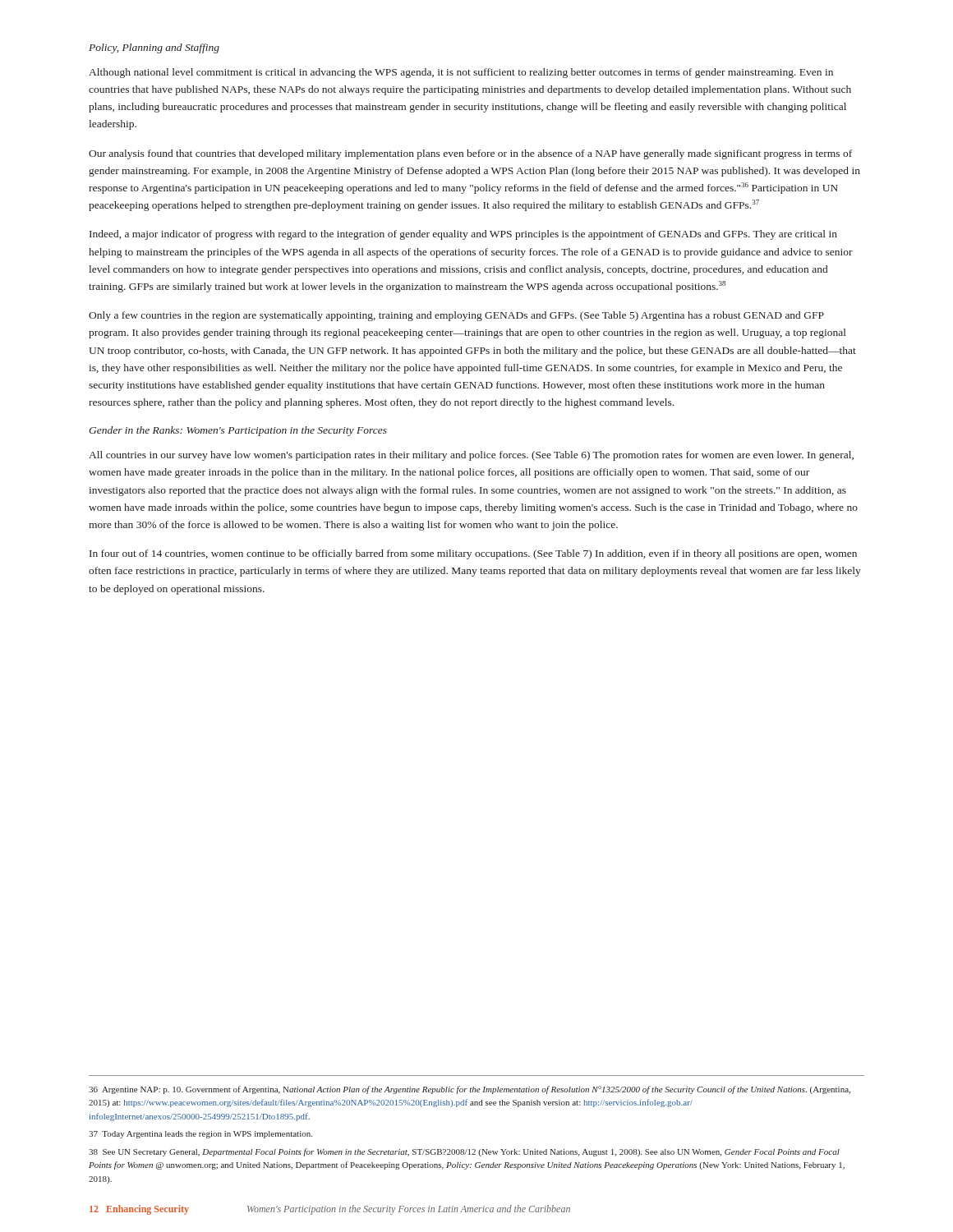Click on the text starting "Indeed, a major indicator of progress with"
The height and width of the screenshot is (1232, 953).
coord(471,260)
